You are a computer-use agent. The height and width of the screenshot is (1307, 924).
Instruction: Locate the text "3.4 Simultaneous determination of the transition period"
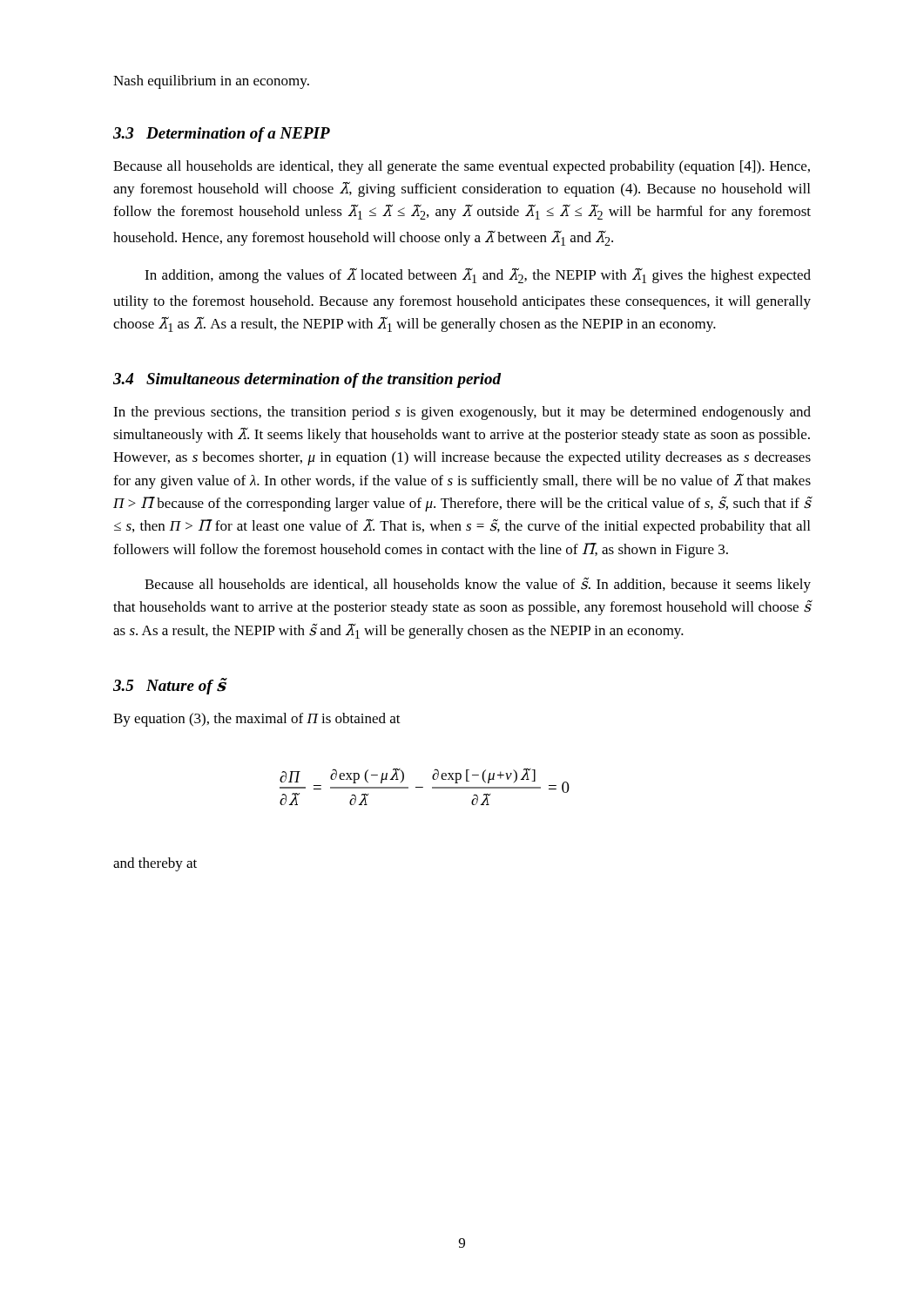(307, 379)
